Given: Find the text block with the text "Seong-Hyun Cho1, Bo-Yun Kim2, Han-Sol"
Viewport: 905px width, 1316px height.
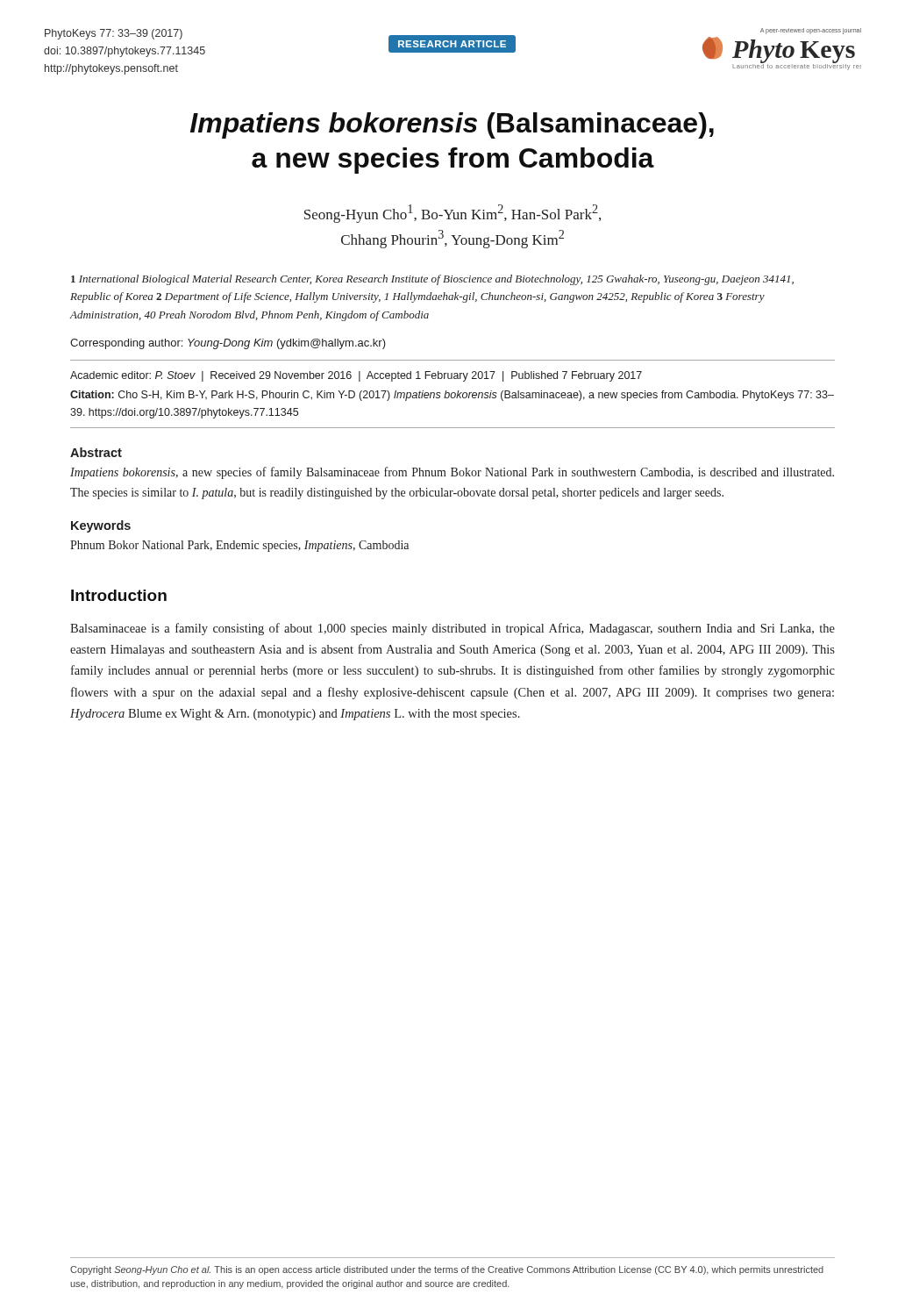Looking at the screenshot, I should (x=452, y=225).
